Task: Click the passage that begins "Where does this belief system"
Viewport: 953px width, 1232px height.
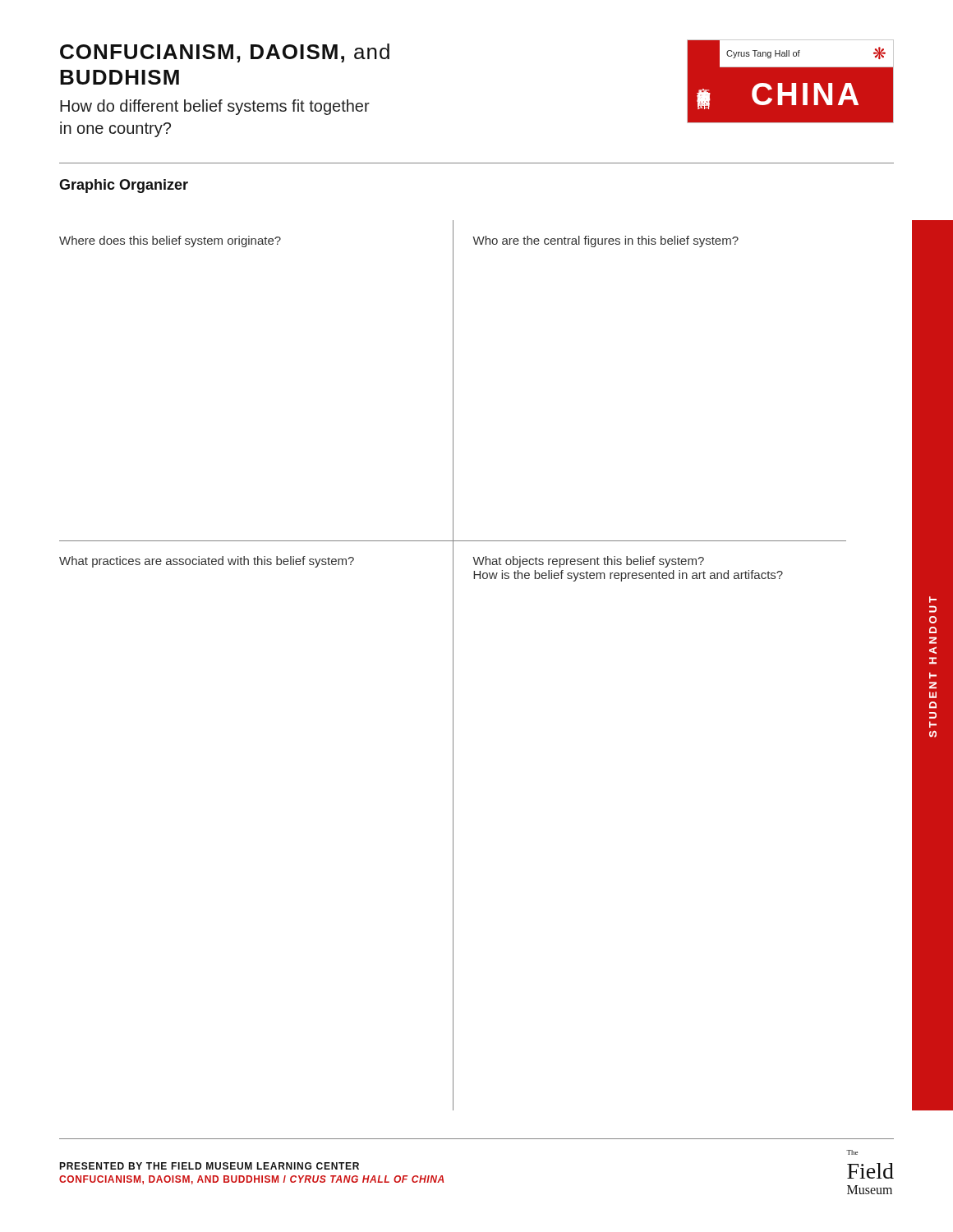Action: click(x=170, y=240)
